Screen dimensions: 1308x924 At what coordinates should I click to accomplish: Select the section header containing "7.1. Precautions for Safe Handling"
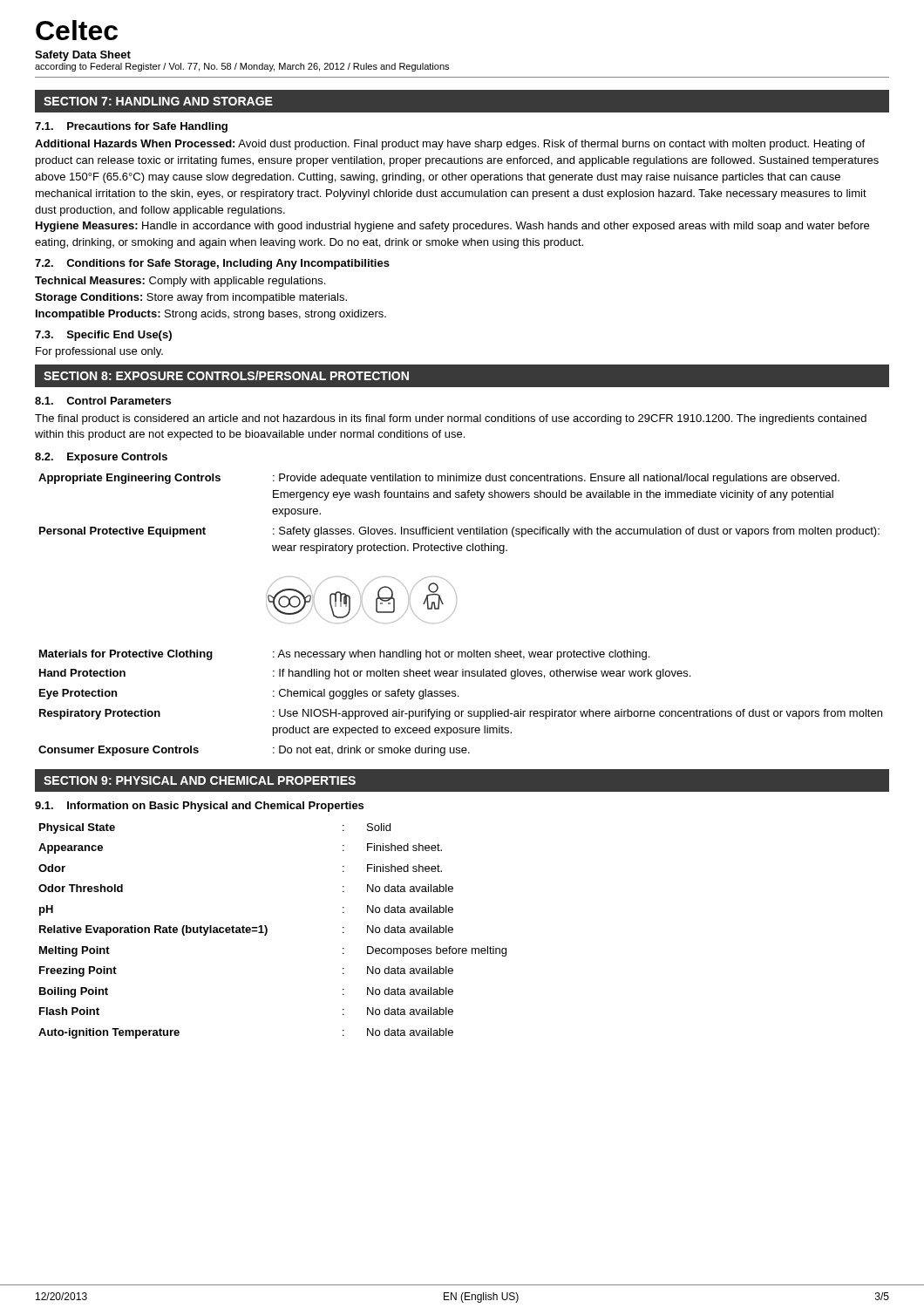coord(132,126)
